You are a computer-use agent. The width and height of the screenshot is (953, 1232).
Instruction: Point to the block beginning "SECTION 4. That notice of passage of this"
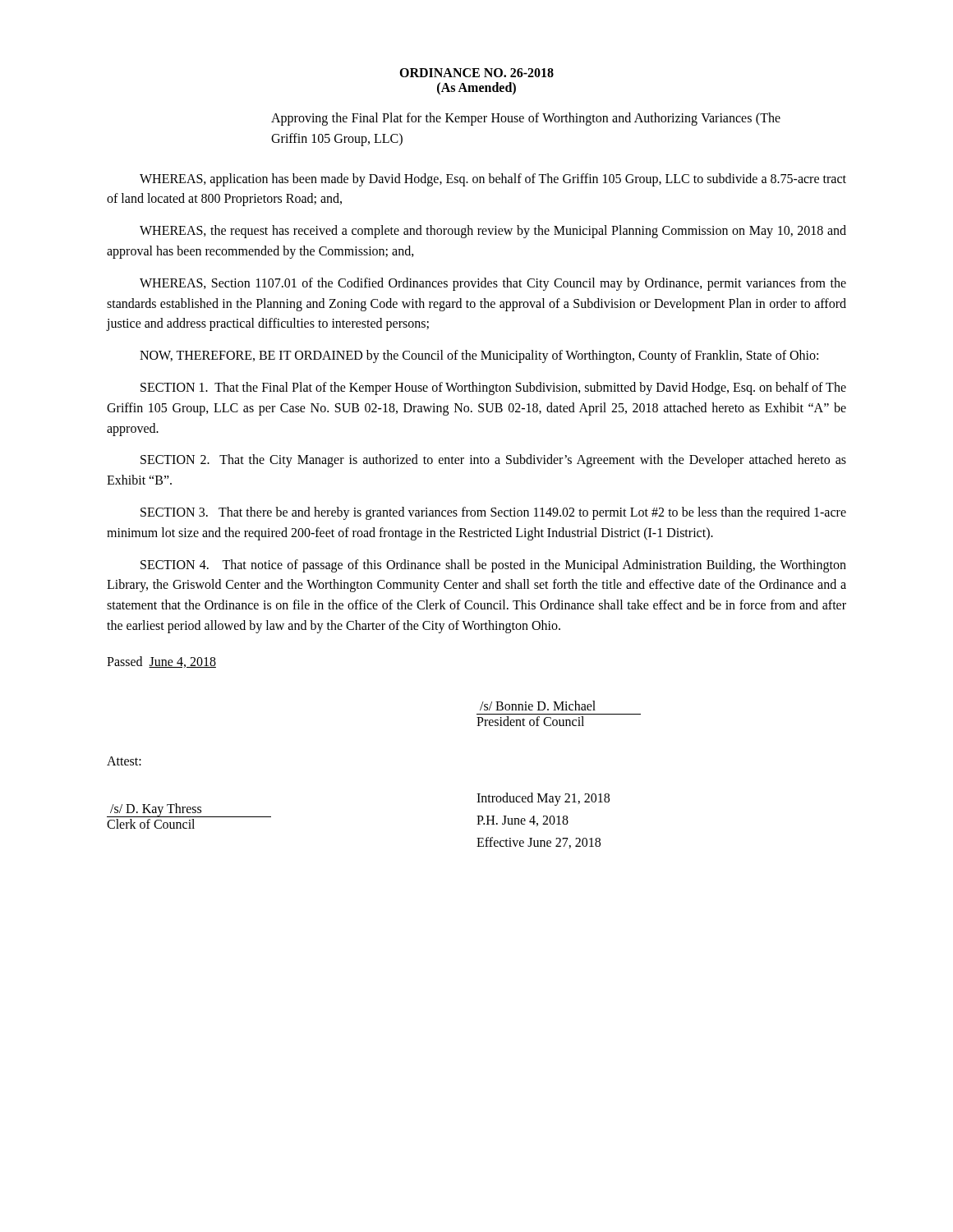click(x=476, y=595)
